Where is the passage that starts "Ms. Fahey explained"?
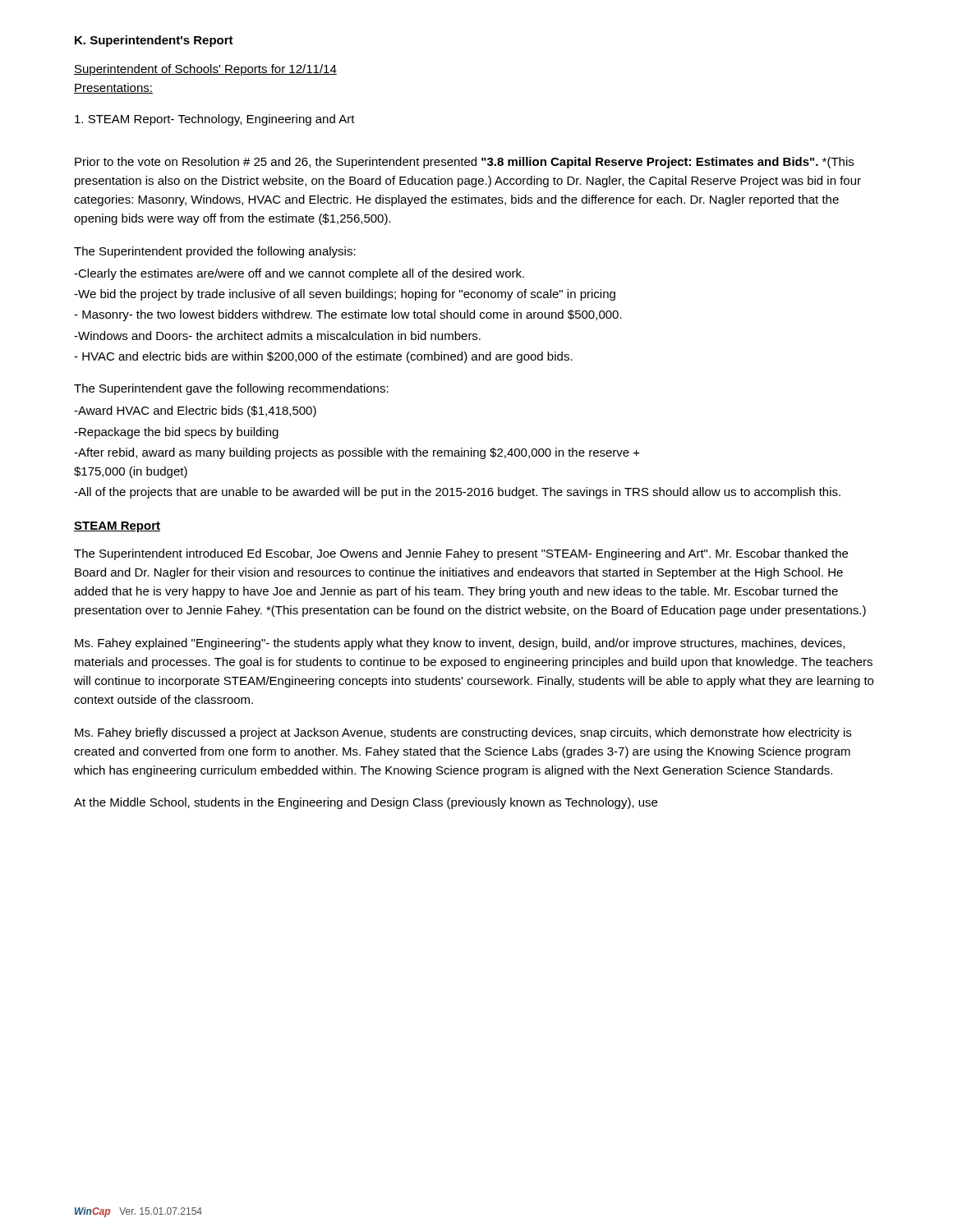953x1232 pixels. coord(474,671)
